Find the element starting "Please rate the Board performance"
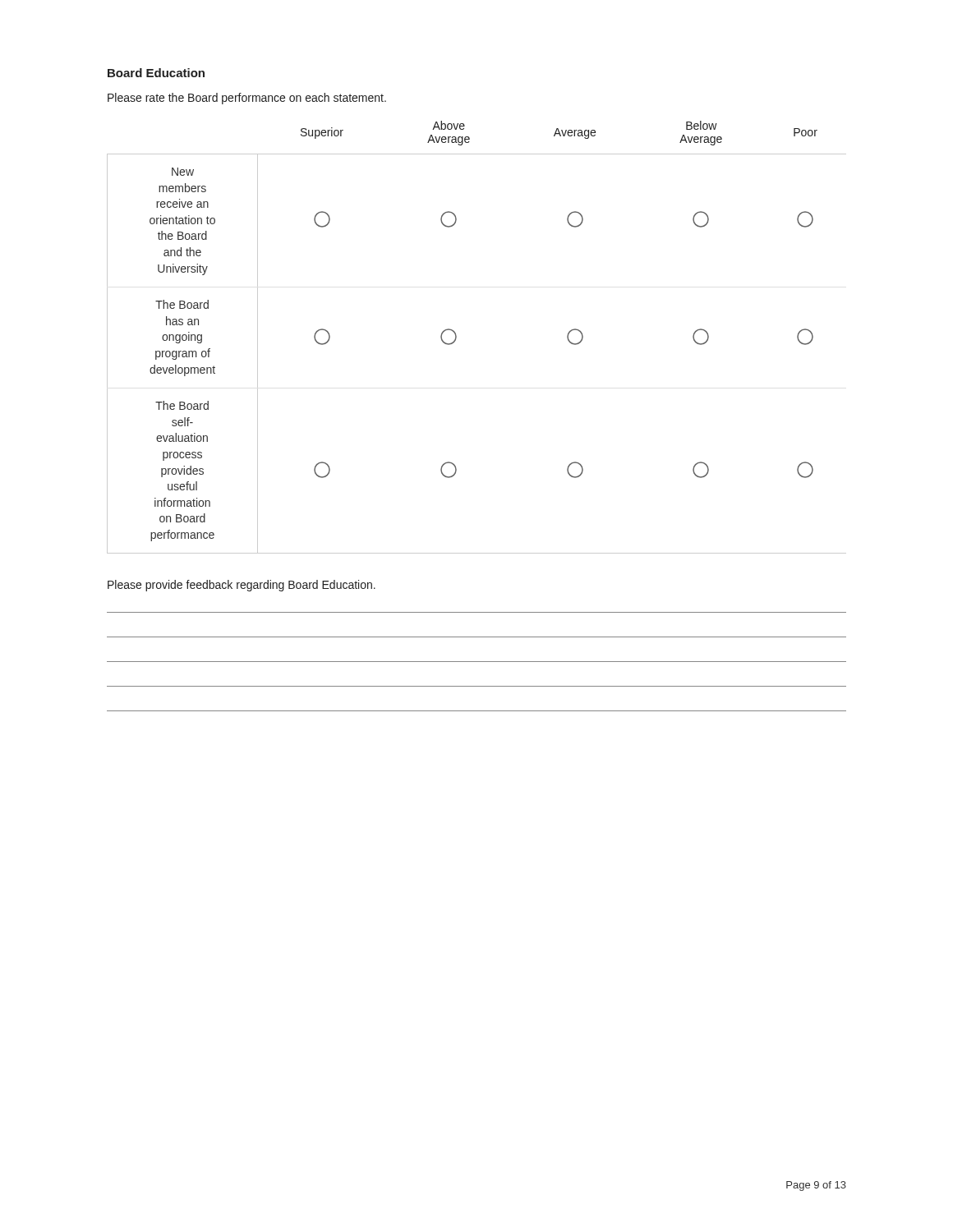The image size is (953, 1232). (x=247, y=98)
